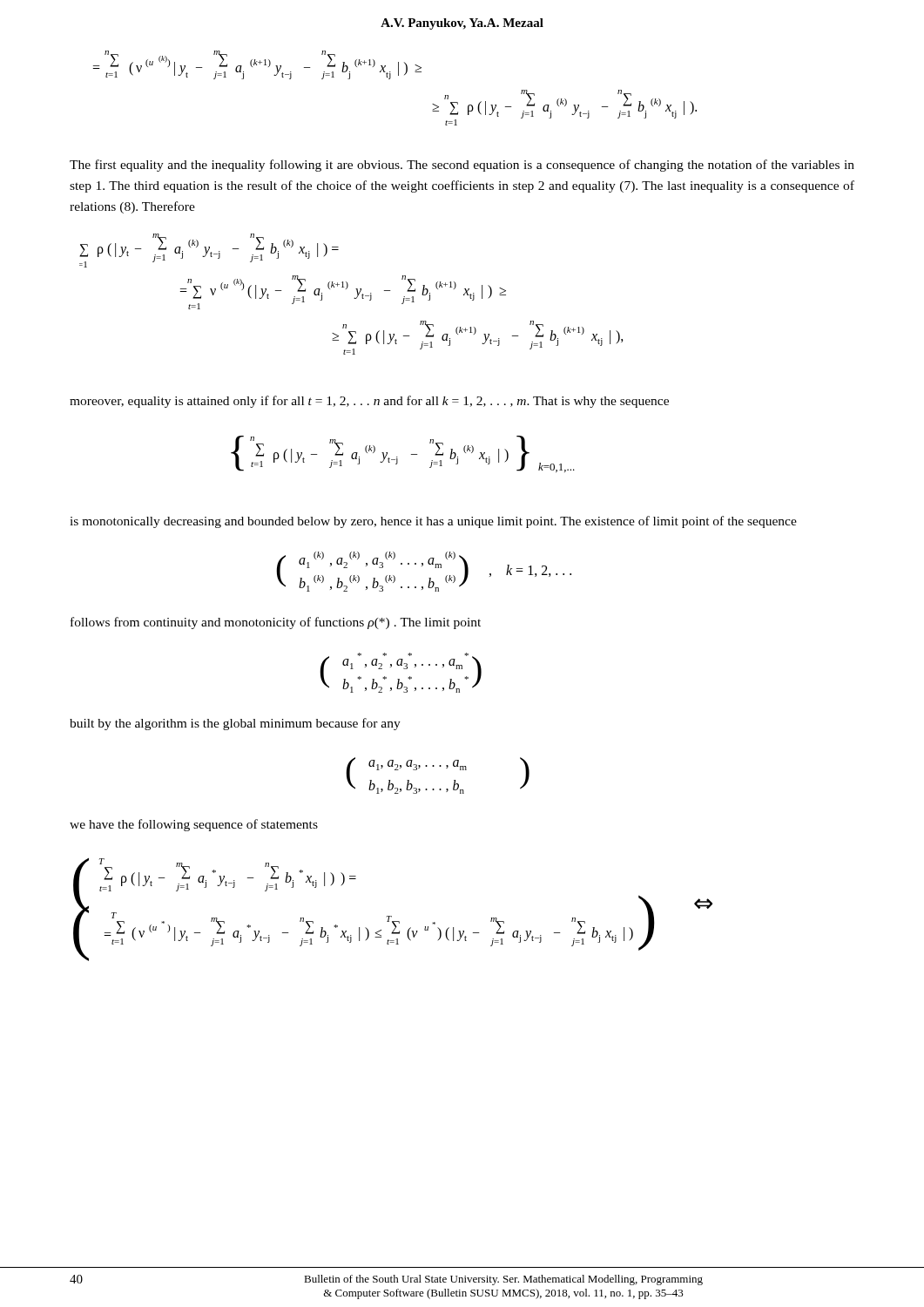Where is the formula that starts "( ∑ t=1 T ρ ("?

(x=462, y=913)
